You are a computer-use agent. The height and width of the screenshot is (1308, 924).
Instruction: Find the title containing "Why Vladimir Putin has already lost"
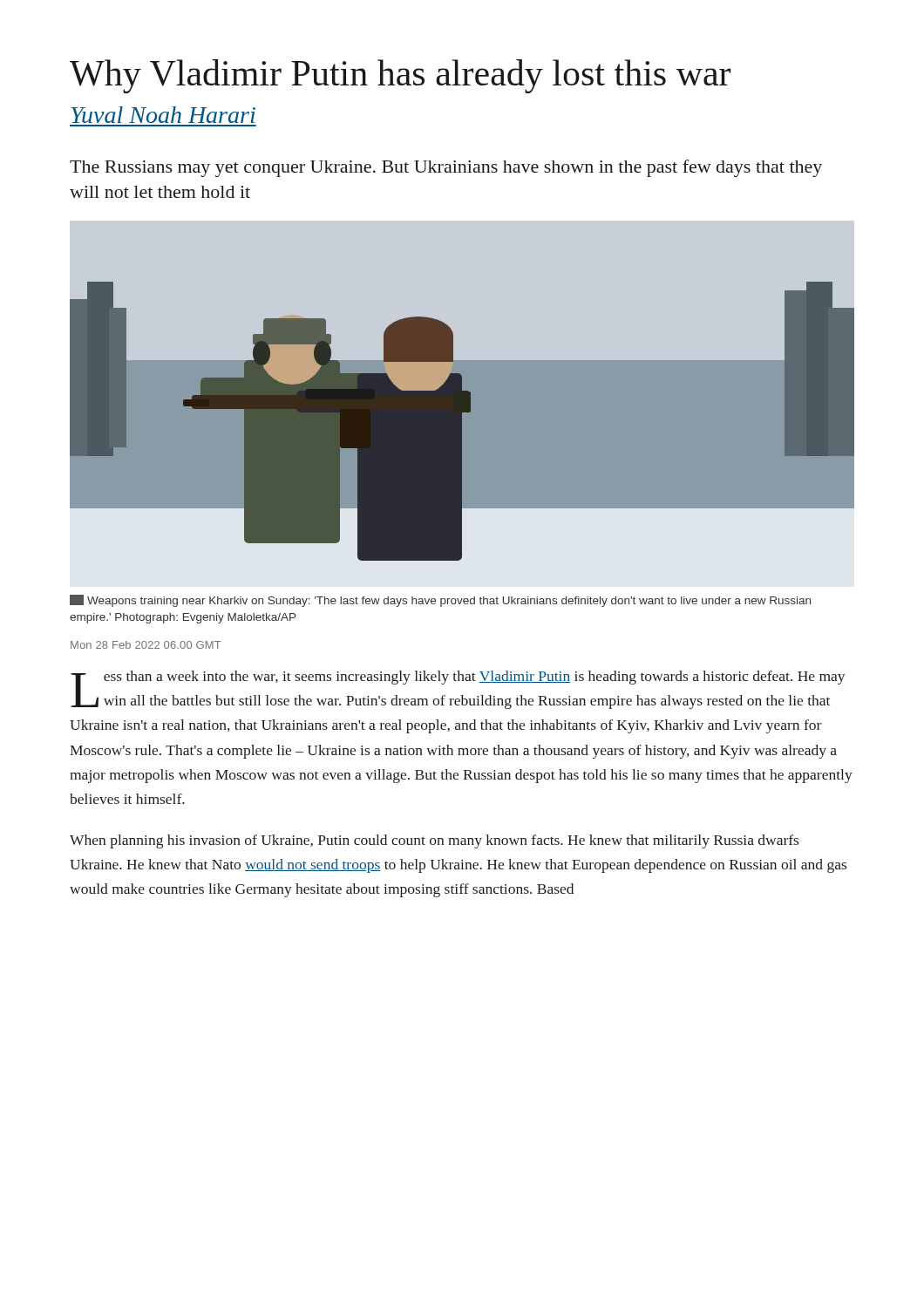click(462, 91)
